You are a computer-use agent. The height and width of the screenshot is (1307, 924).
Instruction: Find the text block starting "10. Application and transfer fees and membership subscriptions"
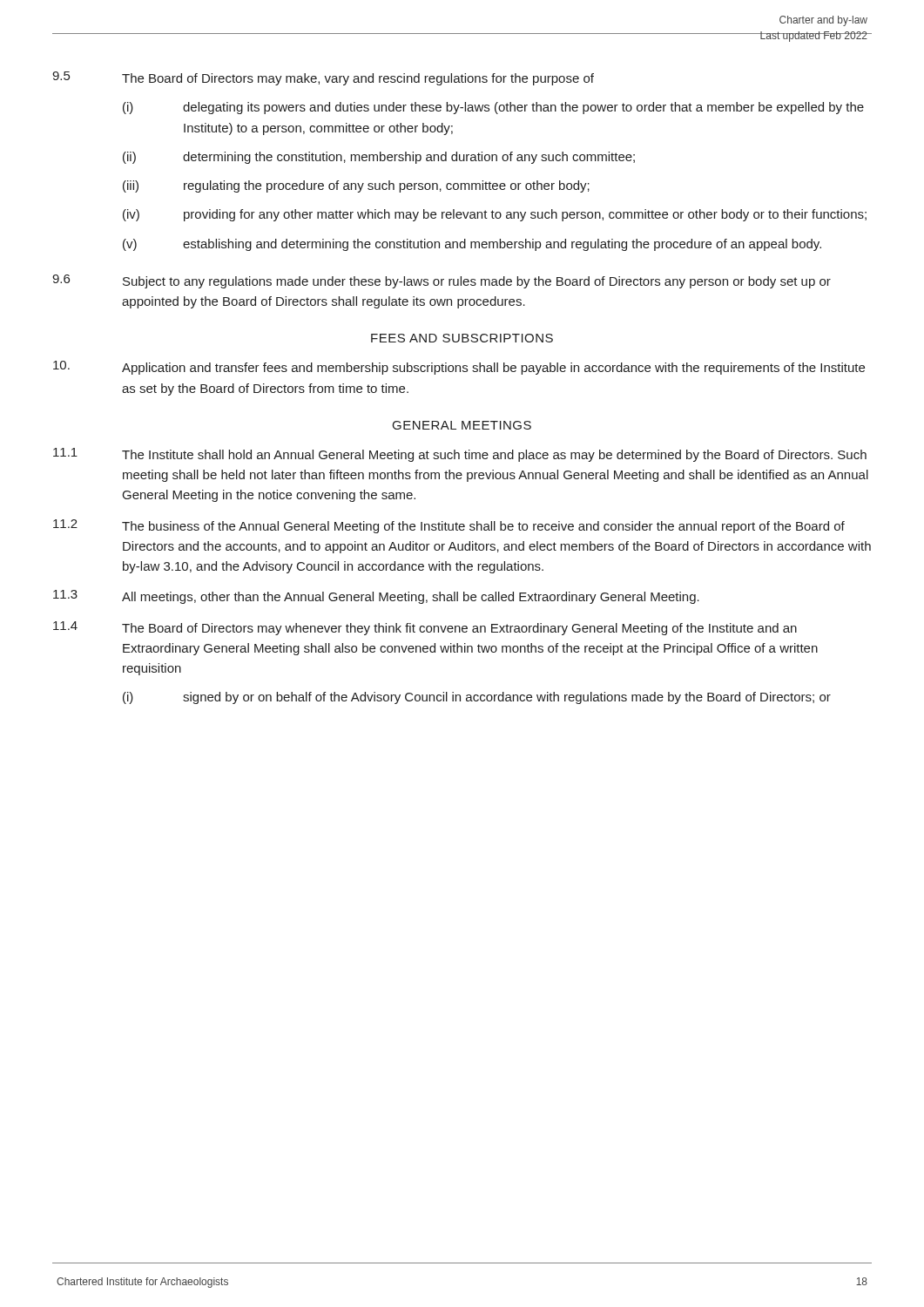(x=462, y=378)
